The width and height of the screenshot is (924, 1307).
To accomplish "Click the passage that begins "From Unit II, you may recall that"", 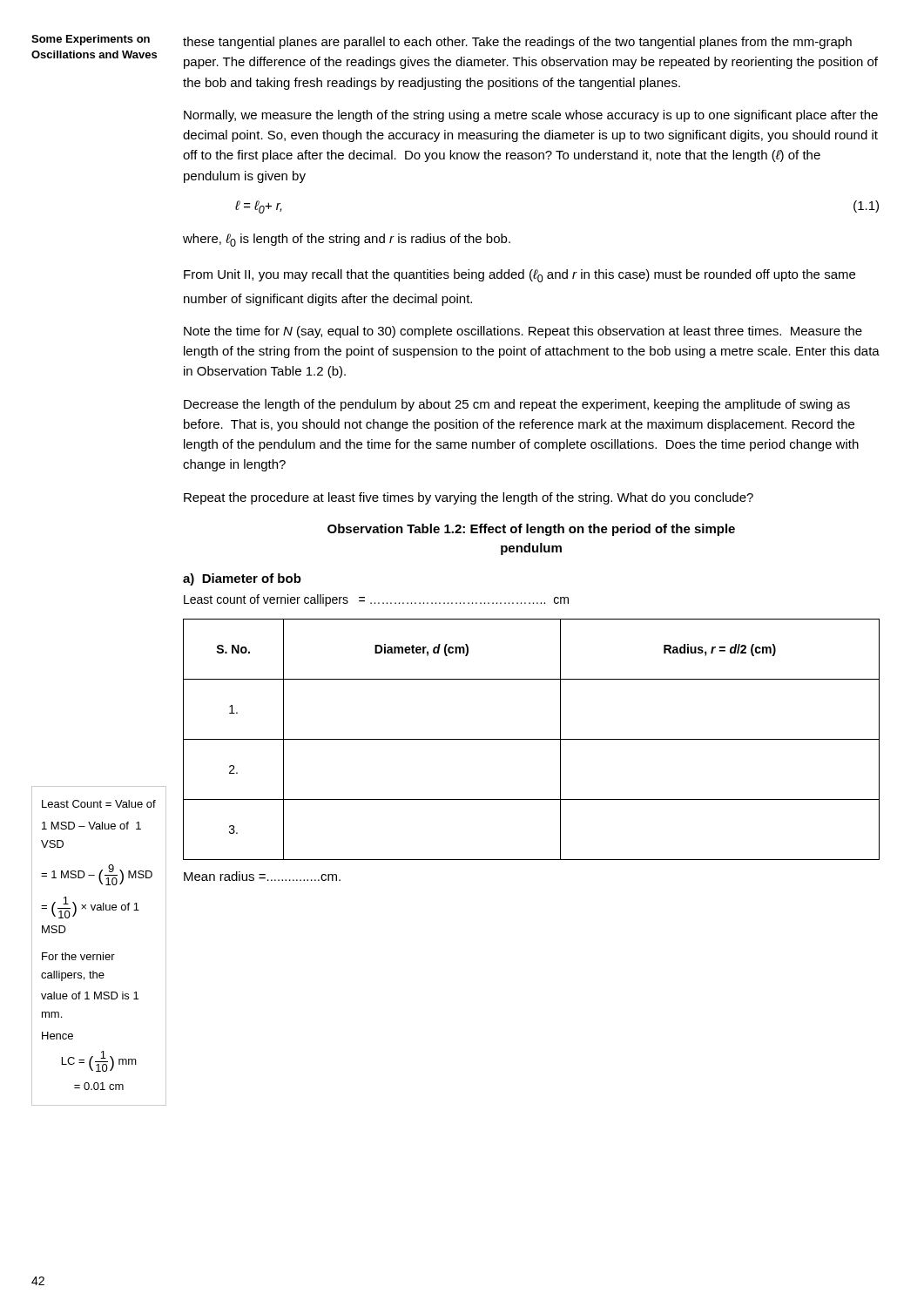I will point(531,286).
